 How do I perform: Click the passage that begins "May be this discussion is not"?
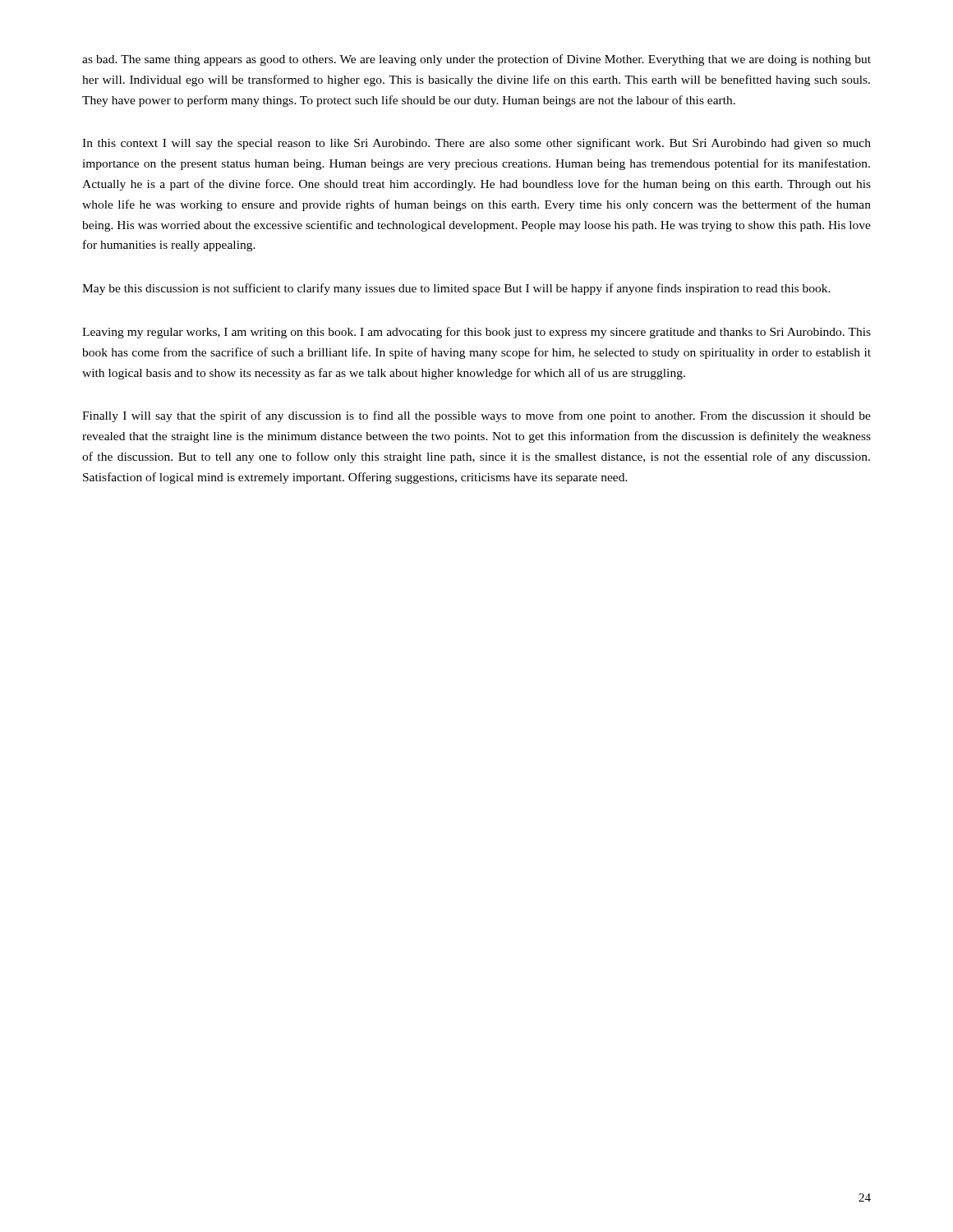(x=457, y=288)
